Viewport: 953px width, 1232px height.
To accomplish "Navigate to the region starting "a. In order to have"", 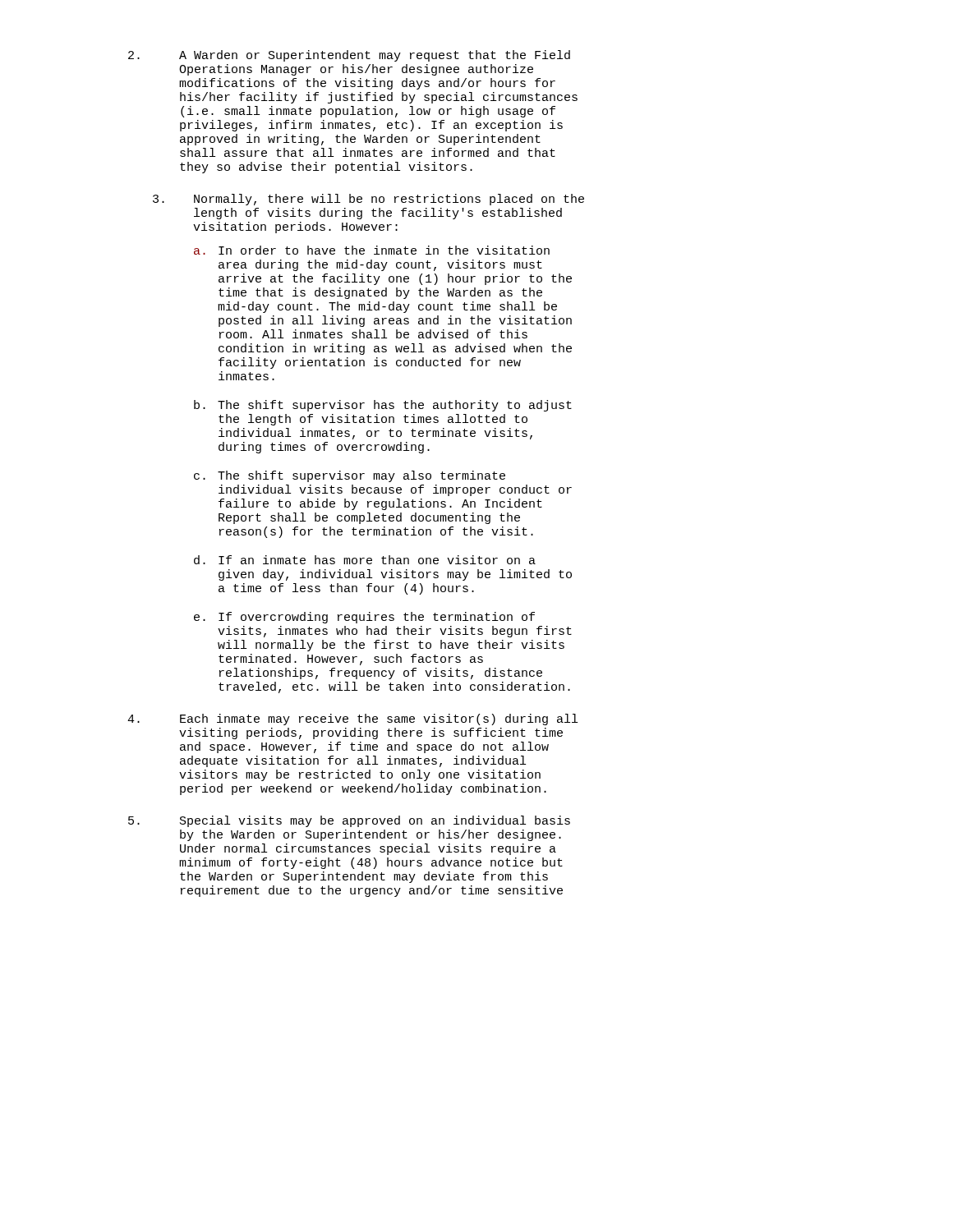I will coord(536,315).
